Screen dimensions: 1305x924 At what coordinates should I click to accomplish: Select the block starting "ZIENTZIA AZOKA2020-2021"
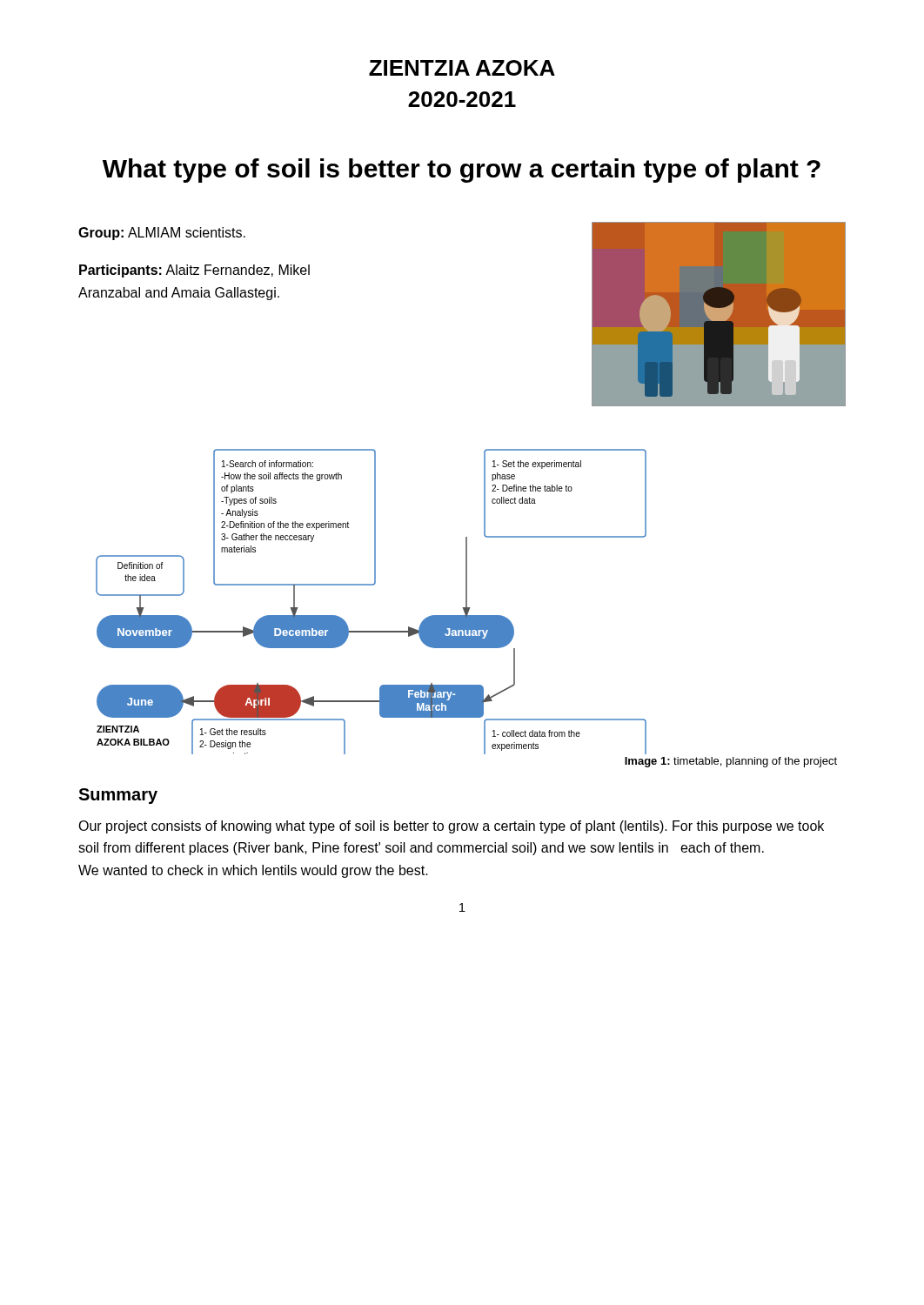[x=462, y=84]
